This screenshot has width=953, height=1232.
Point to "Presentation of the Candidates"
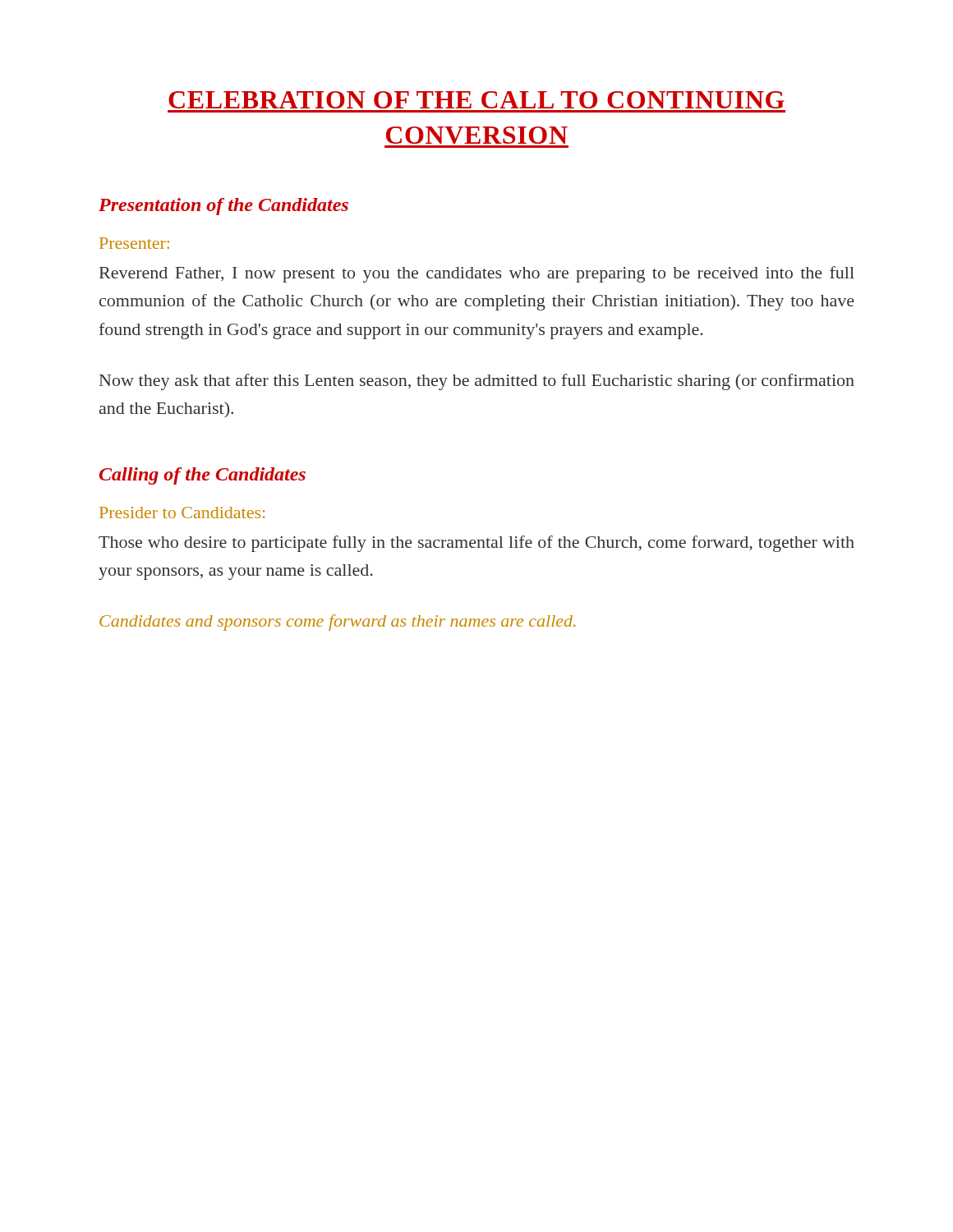224,205
